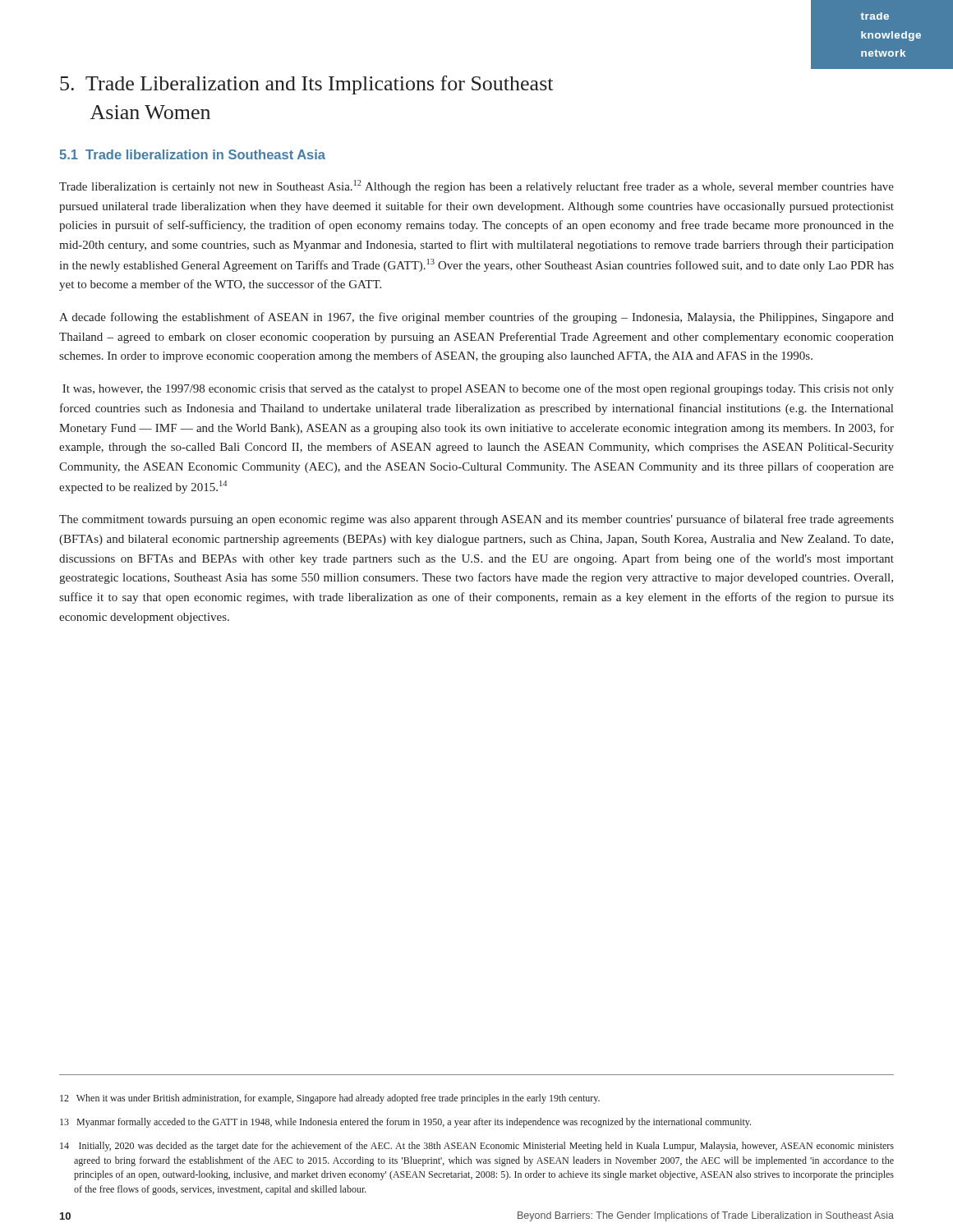Navigate to the region starting "The commitment towards pursuing an open economic"
This screenshot has height=1232, width=953.
[476, 569]
